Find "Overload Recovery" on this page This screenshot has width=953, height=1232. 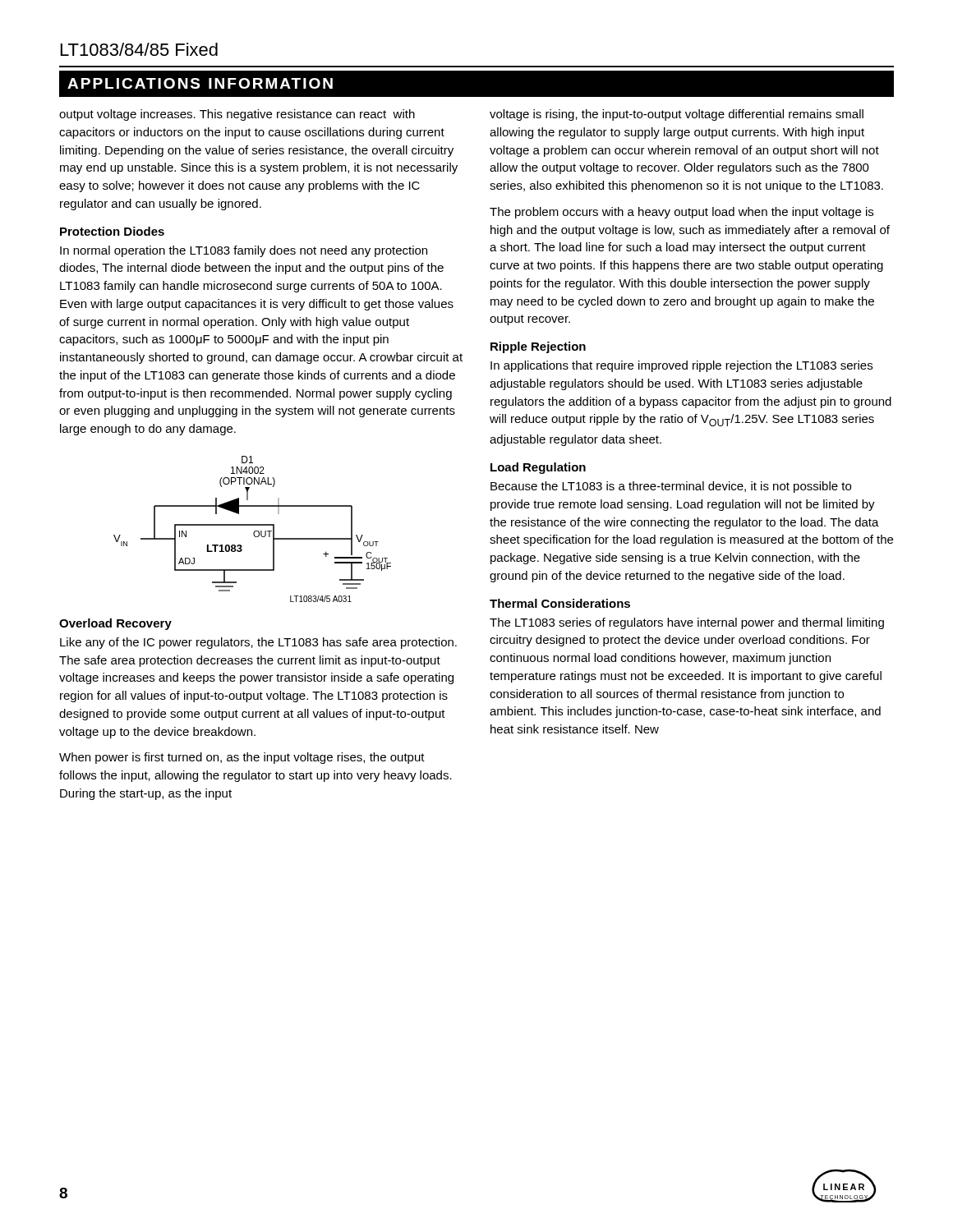[115, 624]
